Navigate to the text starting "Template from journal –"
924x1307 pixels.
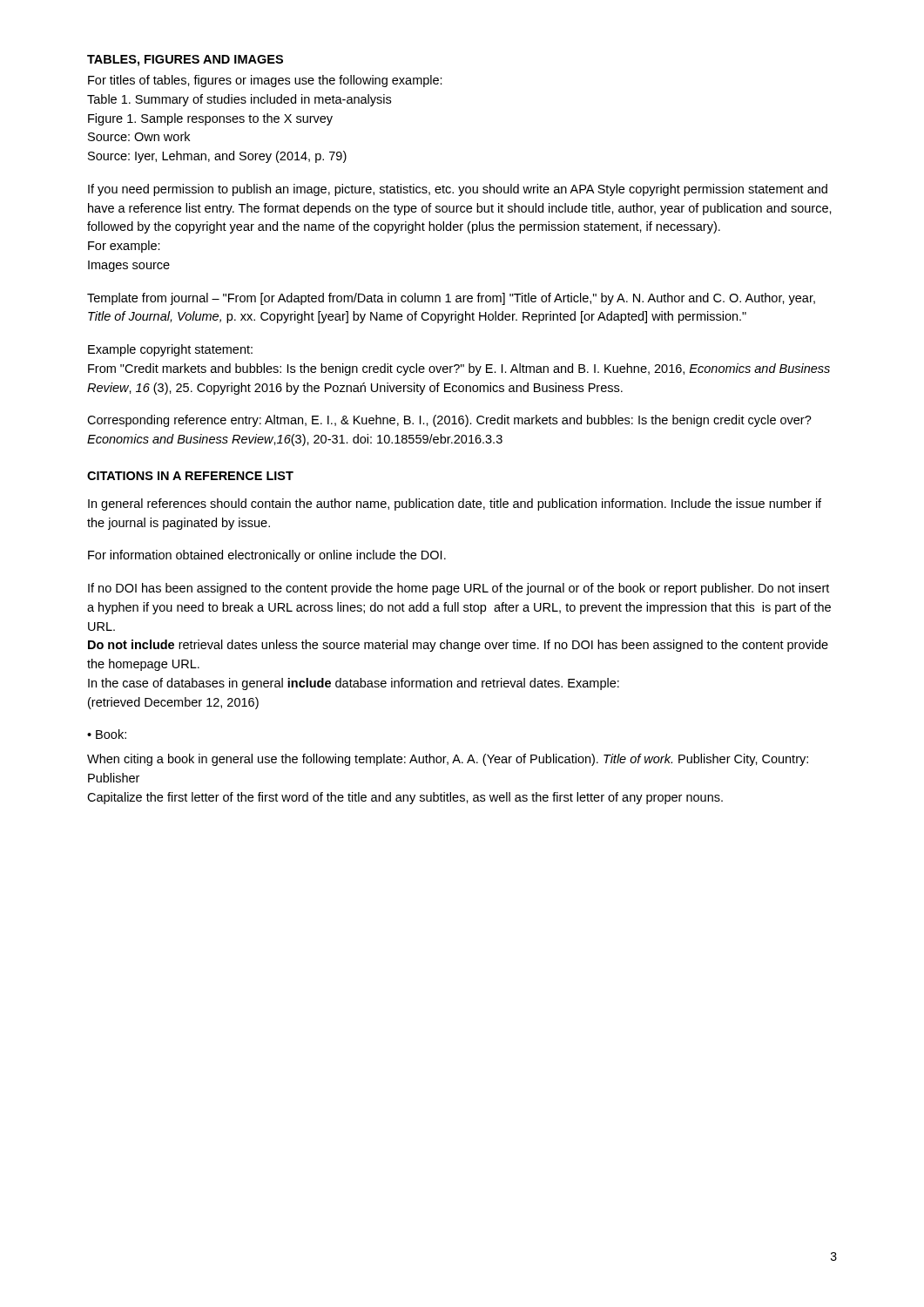tap(452, 307)
